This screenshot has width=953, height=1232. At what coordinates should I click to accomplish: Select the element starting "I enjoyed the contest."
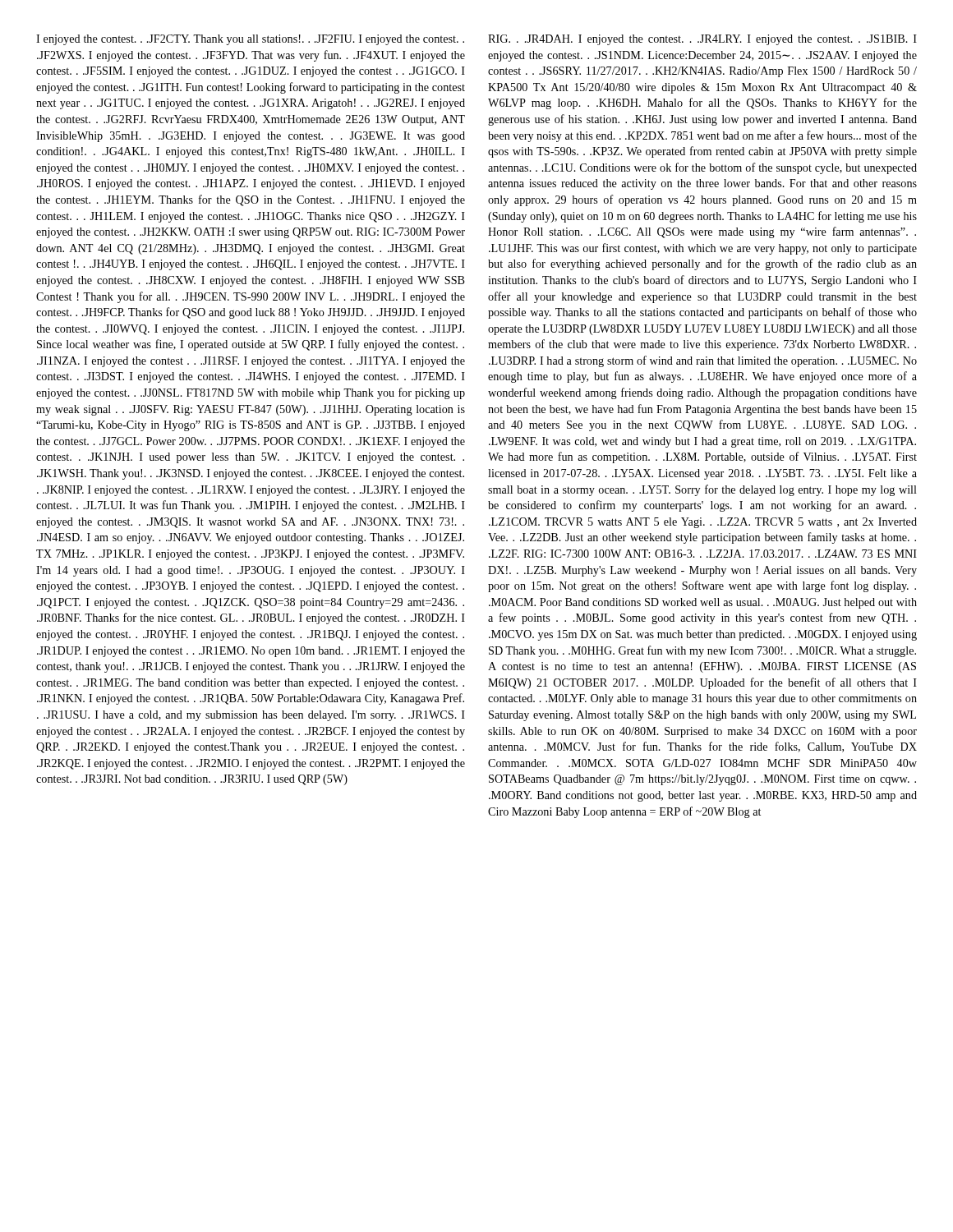click(251, 409)
